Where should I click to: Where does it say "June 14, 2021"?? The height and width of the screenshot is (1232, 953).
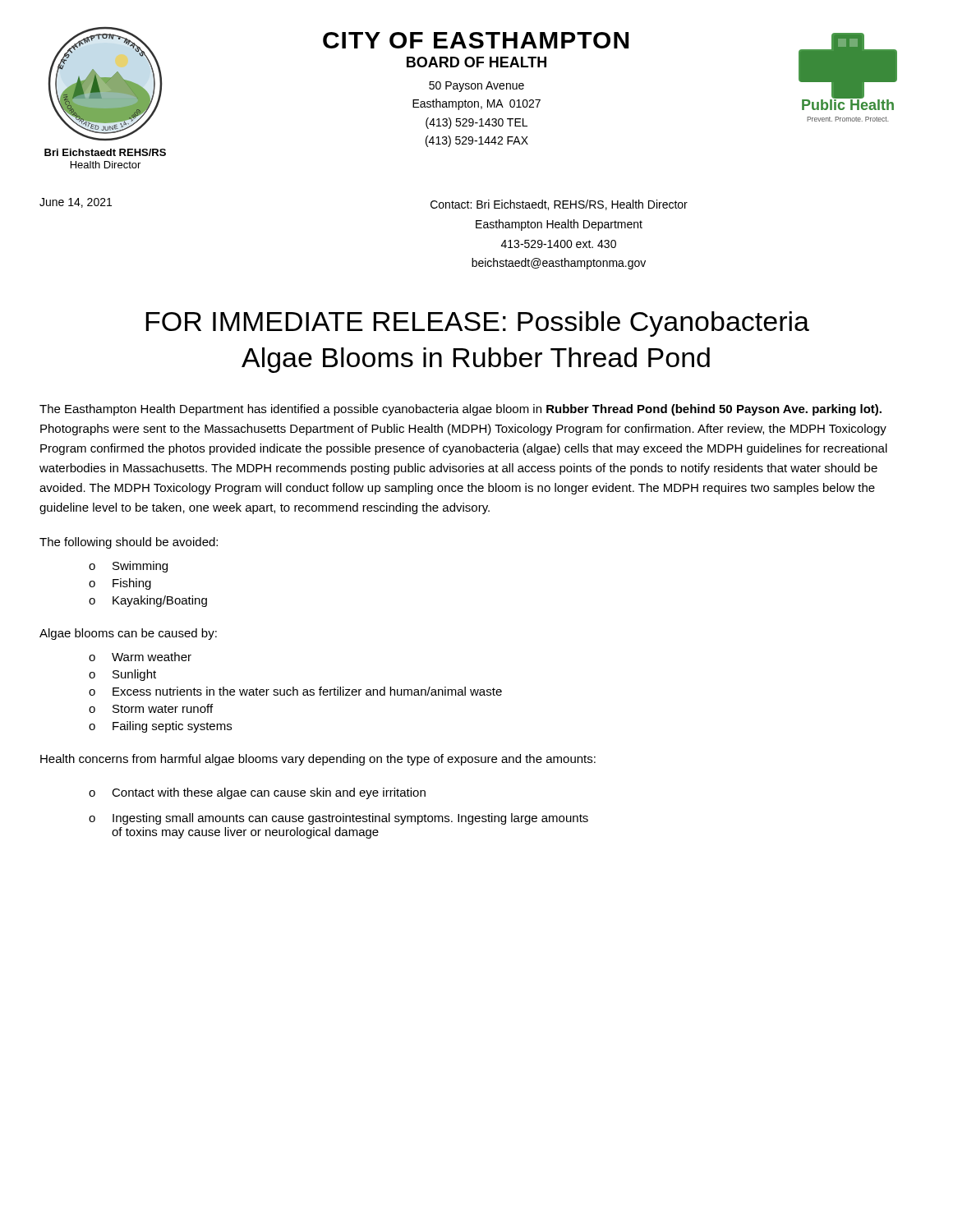point(76,202)
